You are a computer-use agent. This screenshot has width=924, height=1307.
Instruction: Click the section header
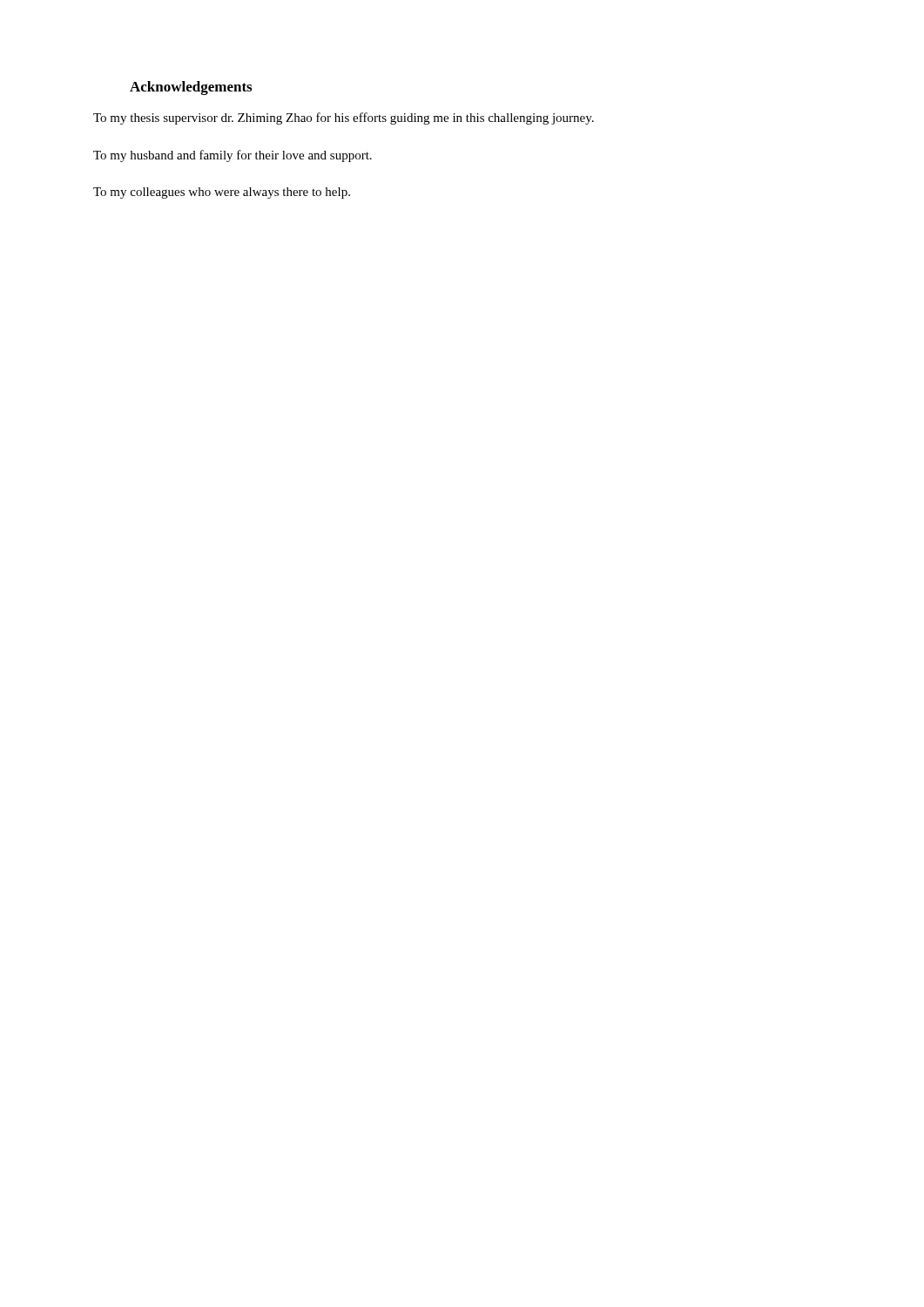[x=191, y=87]
